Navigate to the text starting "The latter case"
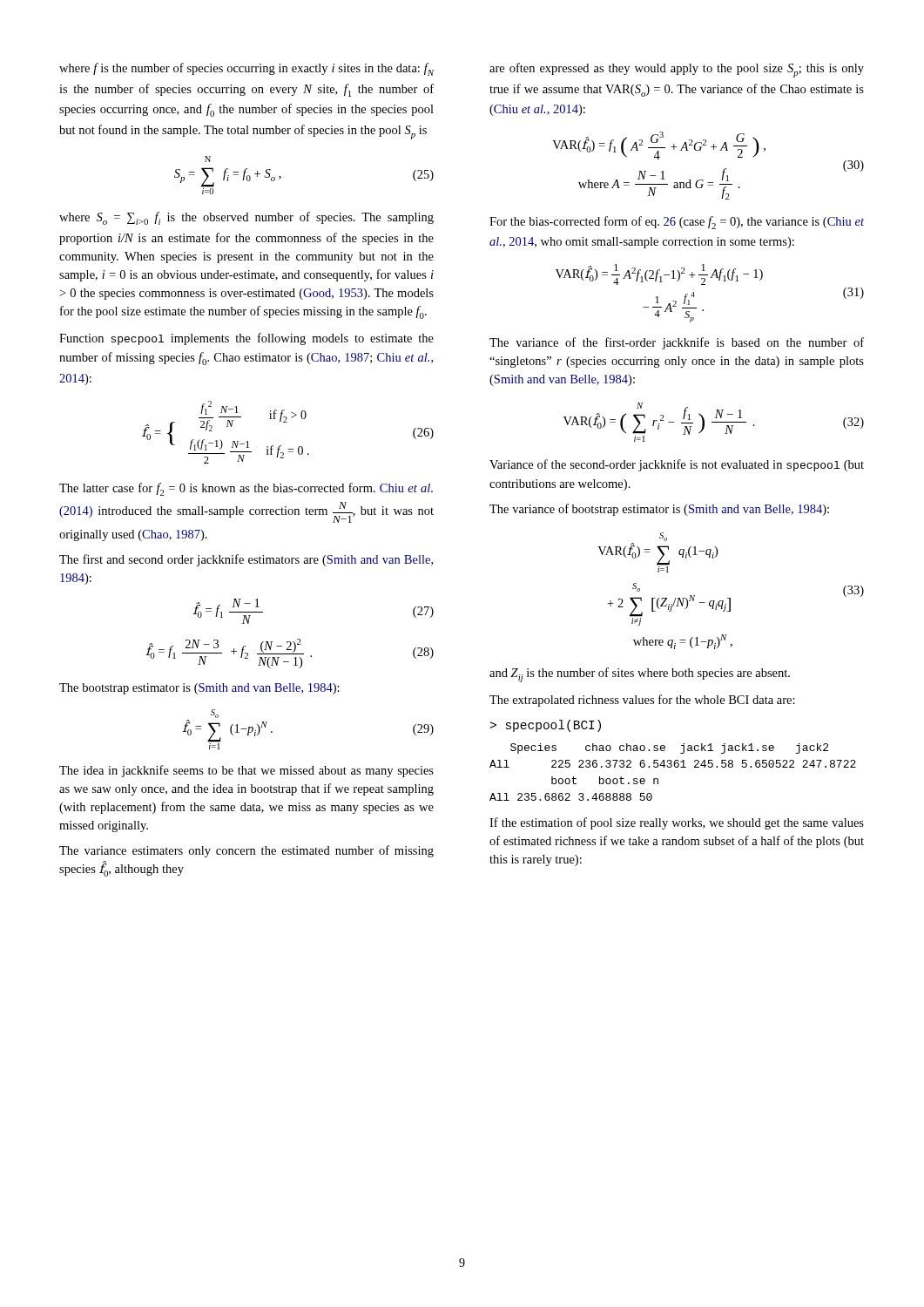The height and width of the screenshot is (1307, 924). 246,489
